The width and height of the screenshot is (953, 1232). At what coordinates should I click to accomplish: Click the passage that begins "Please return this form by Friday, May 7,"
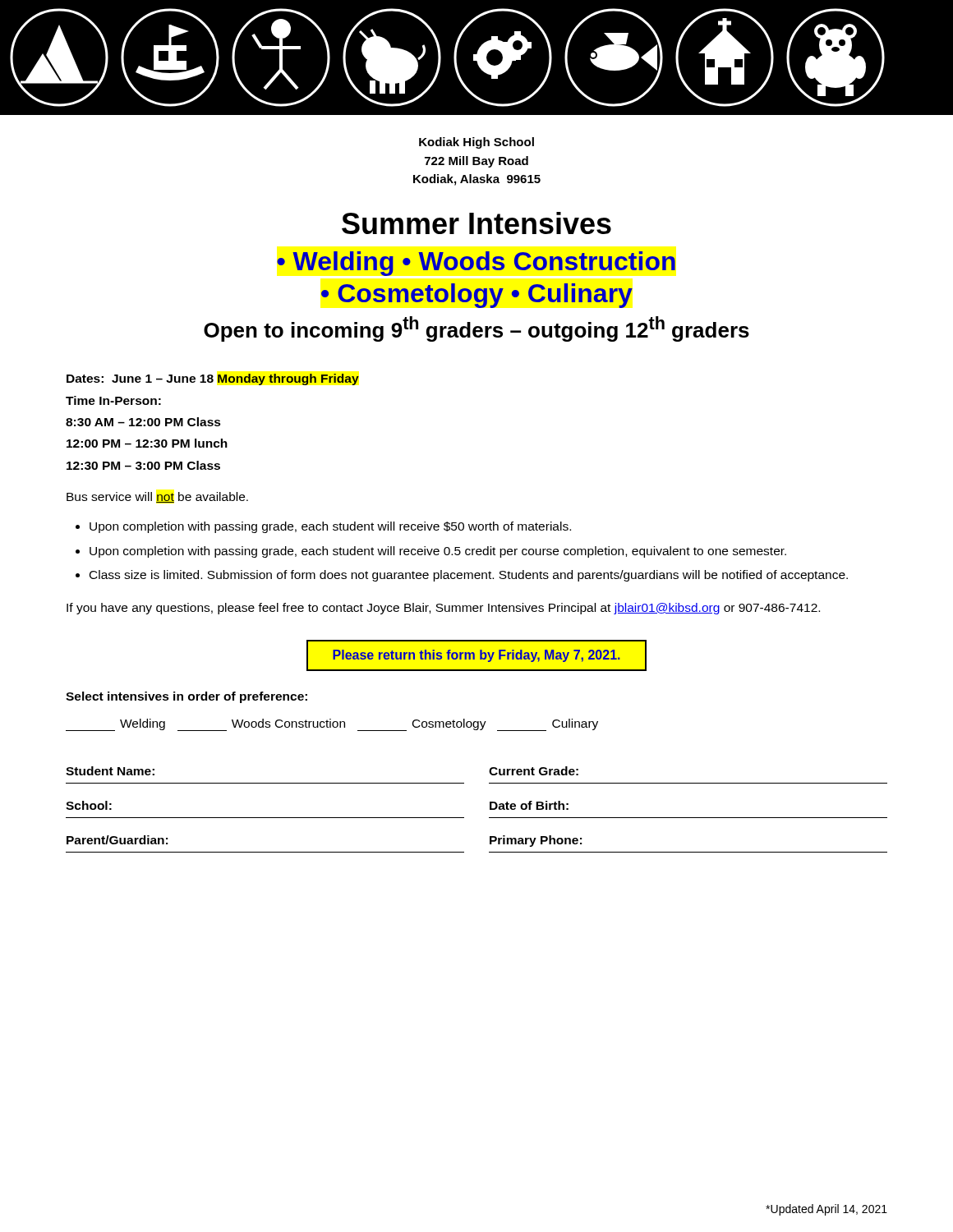(x=476, y=656)
